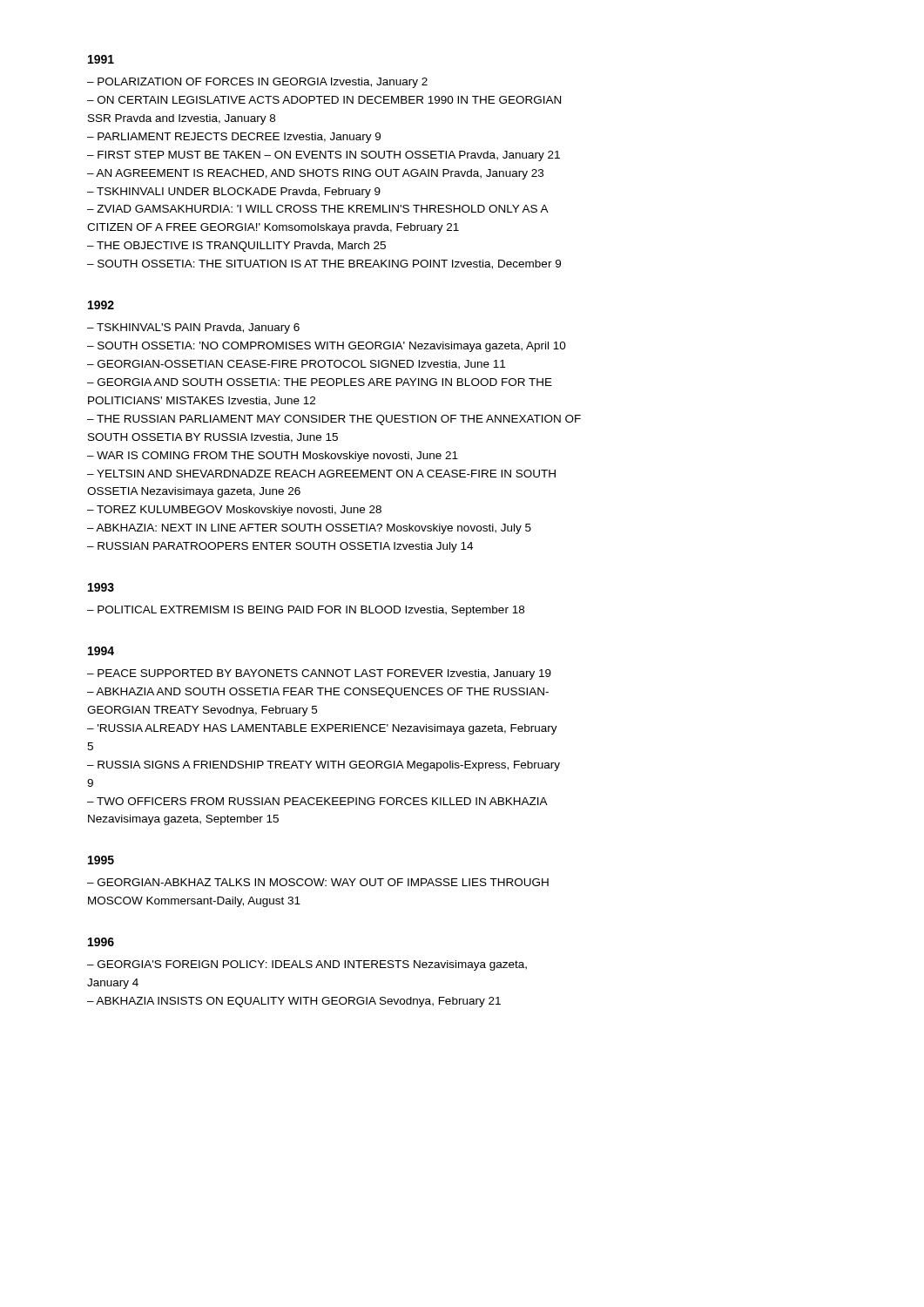This screenshot has width=924, height=1307.
Task: Find the passage starting "– ABKHAZIA INSISTS ON EQUALITY WITH GEORGIA Sevodnya,"
Action: tap(294, 1001)
